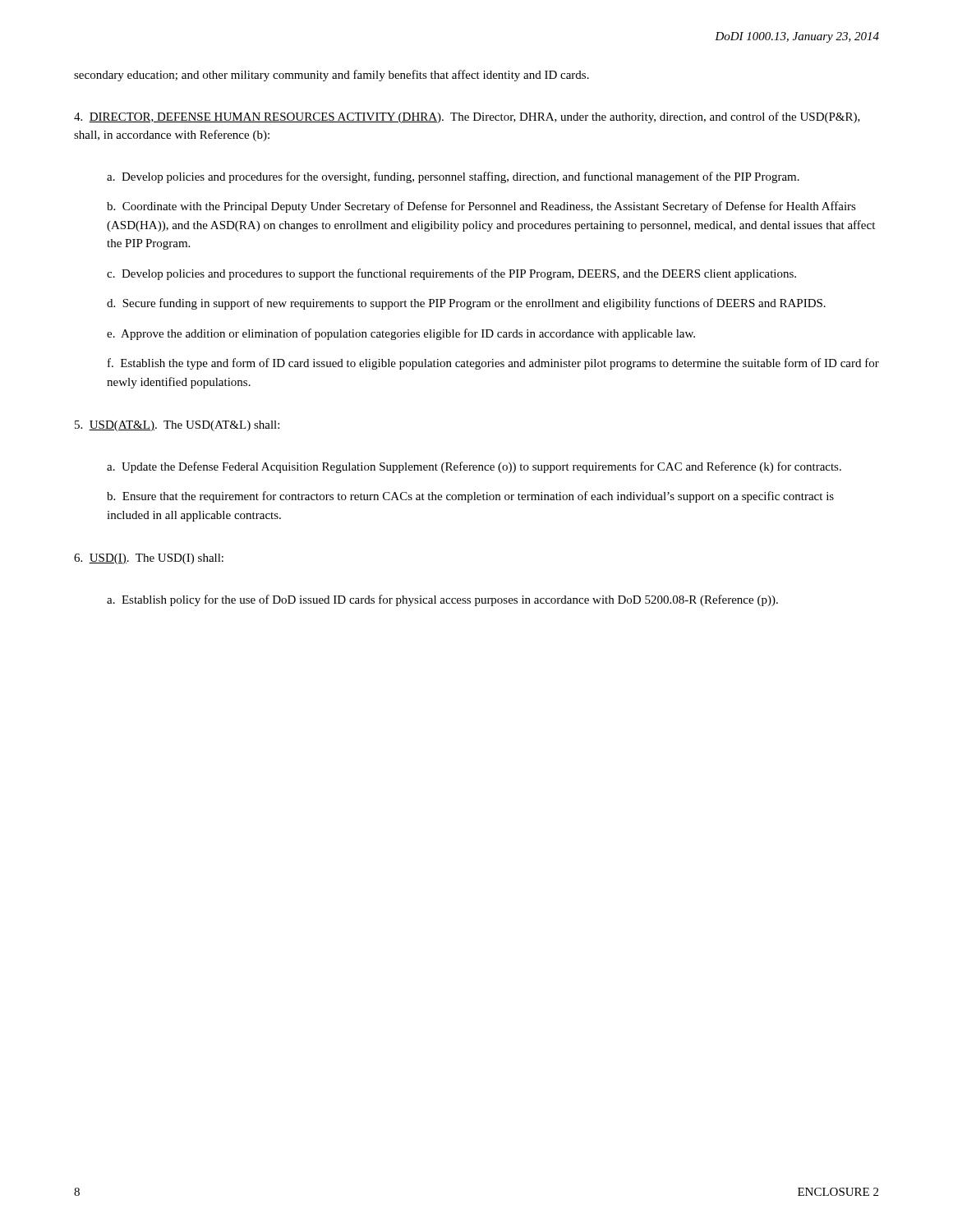This screenshot has width=953, height=1232.
Task: Find the block starting "e. Approve the addition or elimination"
Action: 493,333
